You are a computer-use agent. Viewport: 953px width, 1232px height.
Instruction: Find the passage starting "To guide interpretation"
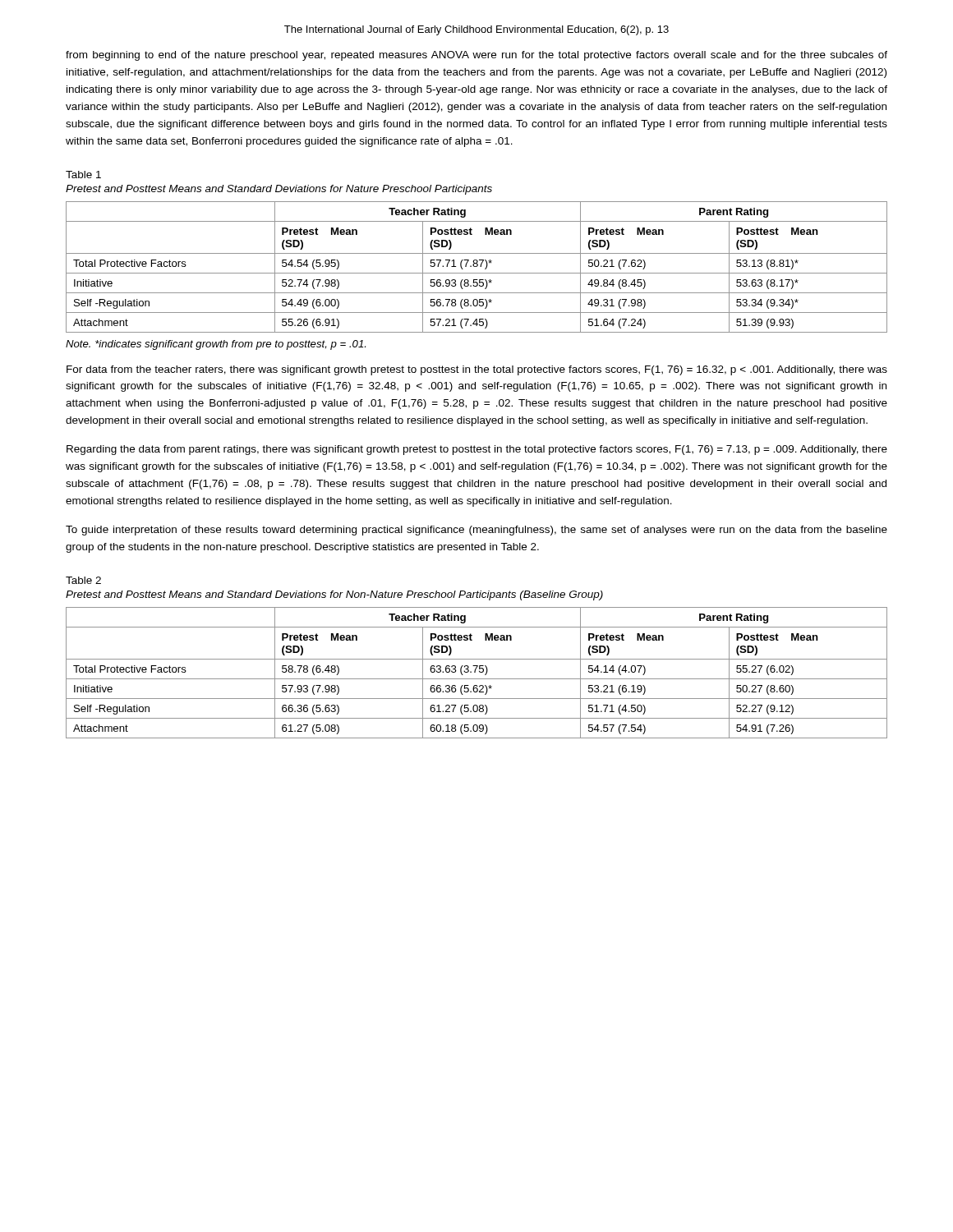476,538
